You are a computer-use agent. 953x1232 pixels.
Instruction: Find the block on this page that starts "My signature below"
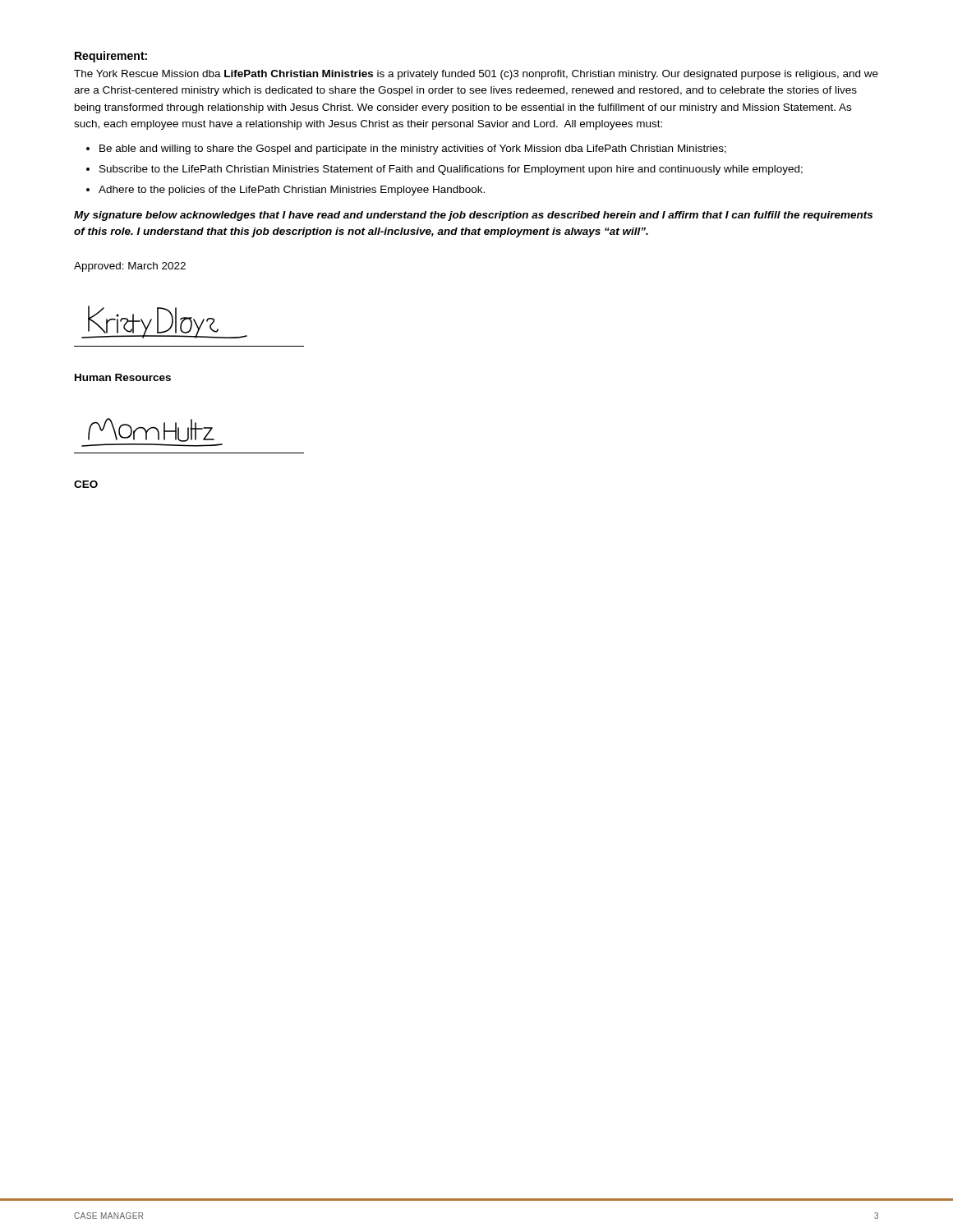point(473,223)
